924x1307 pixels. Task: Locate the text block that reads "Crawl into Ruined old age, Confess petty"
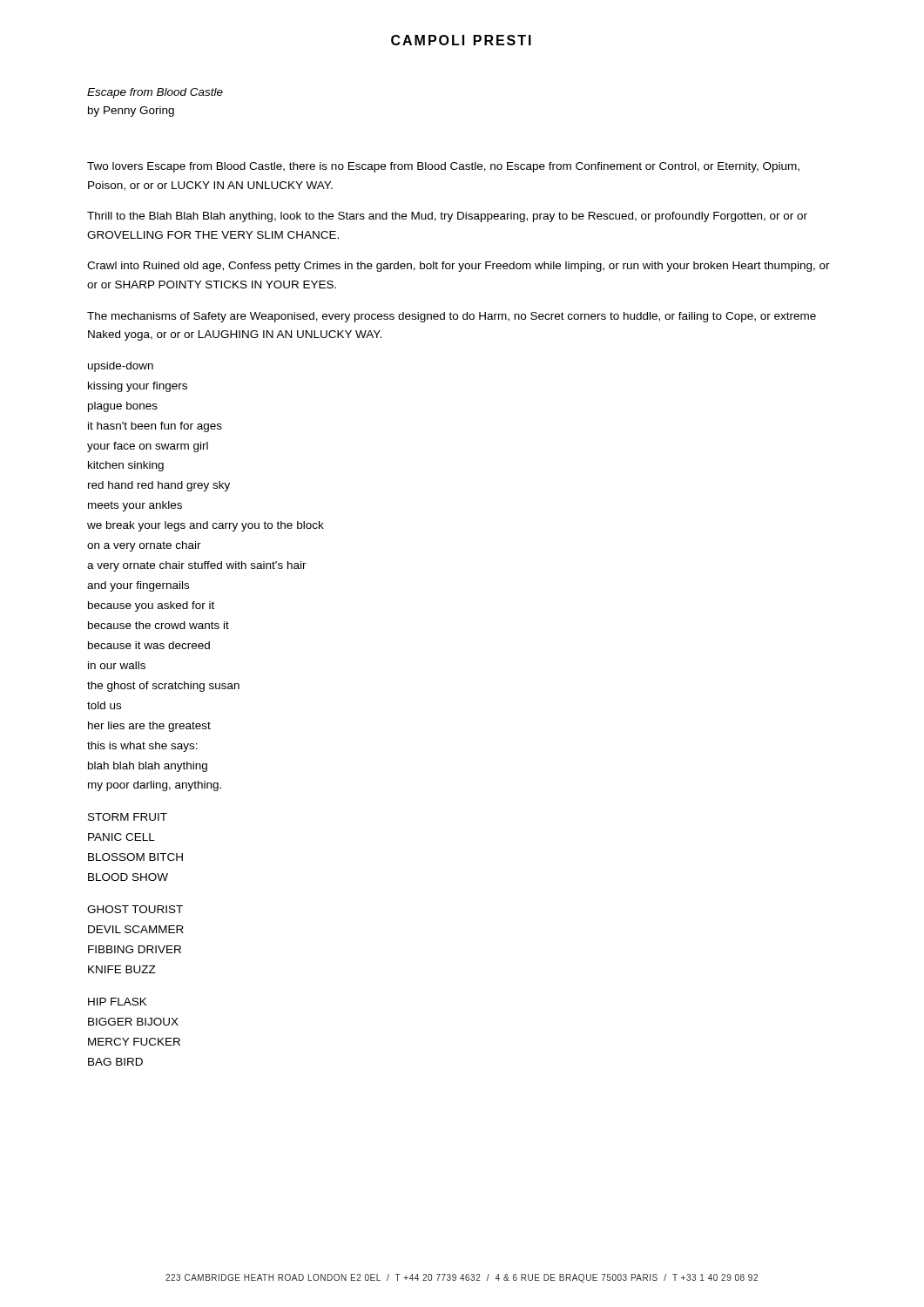[x=458, y=275]
